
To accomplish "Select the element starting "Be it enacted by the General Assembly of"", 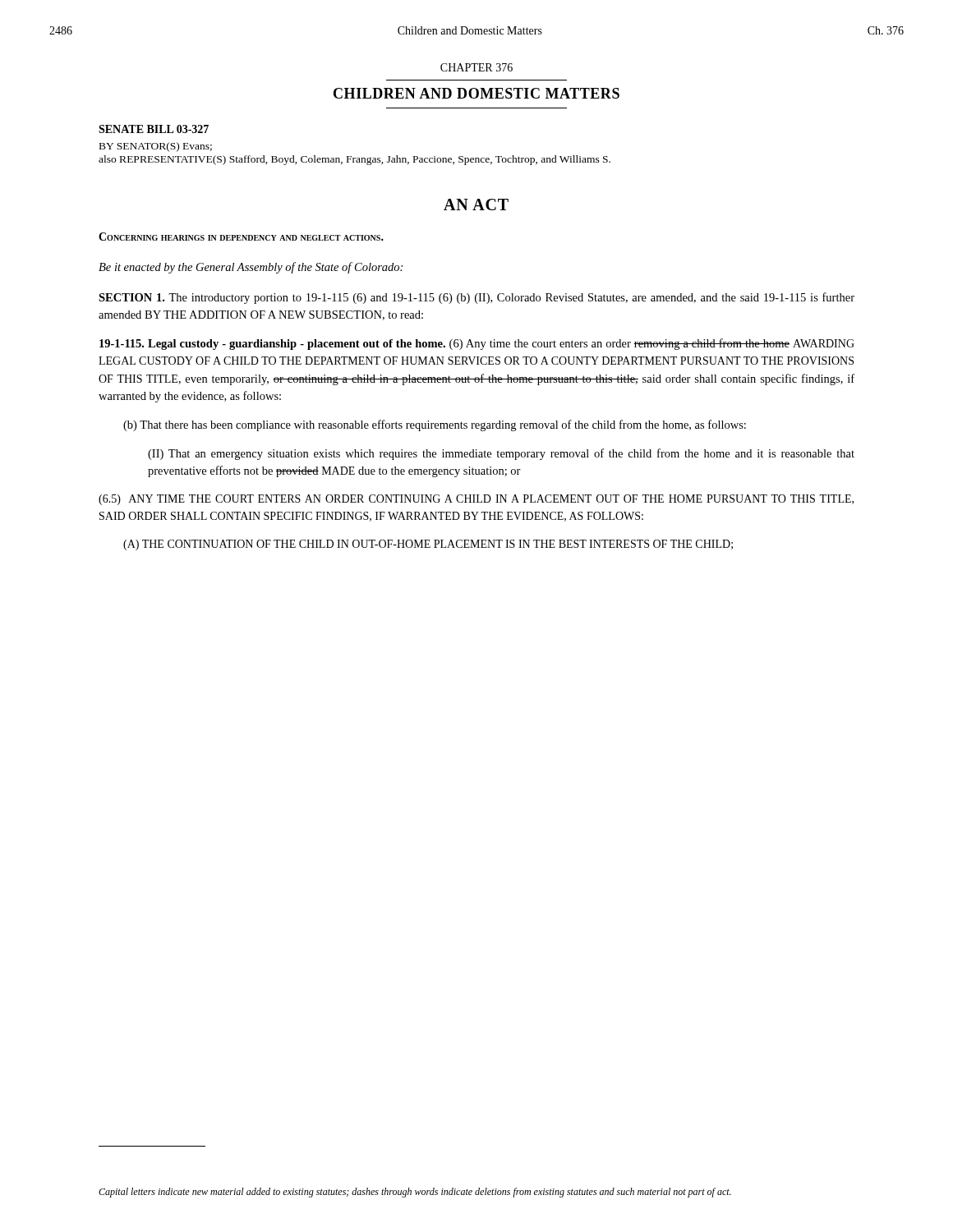I will [x=251, y=267].
